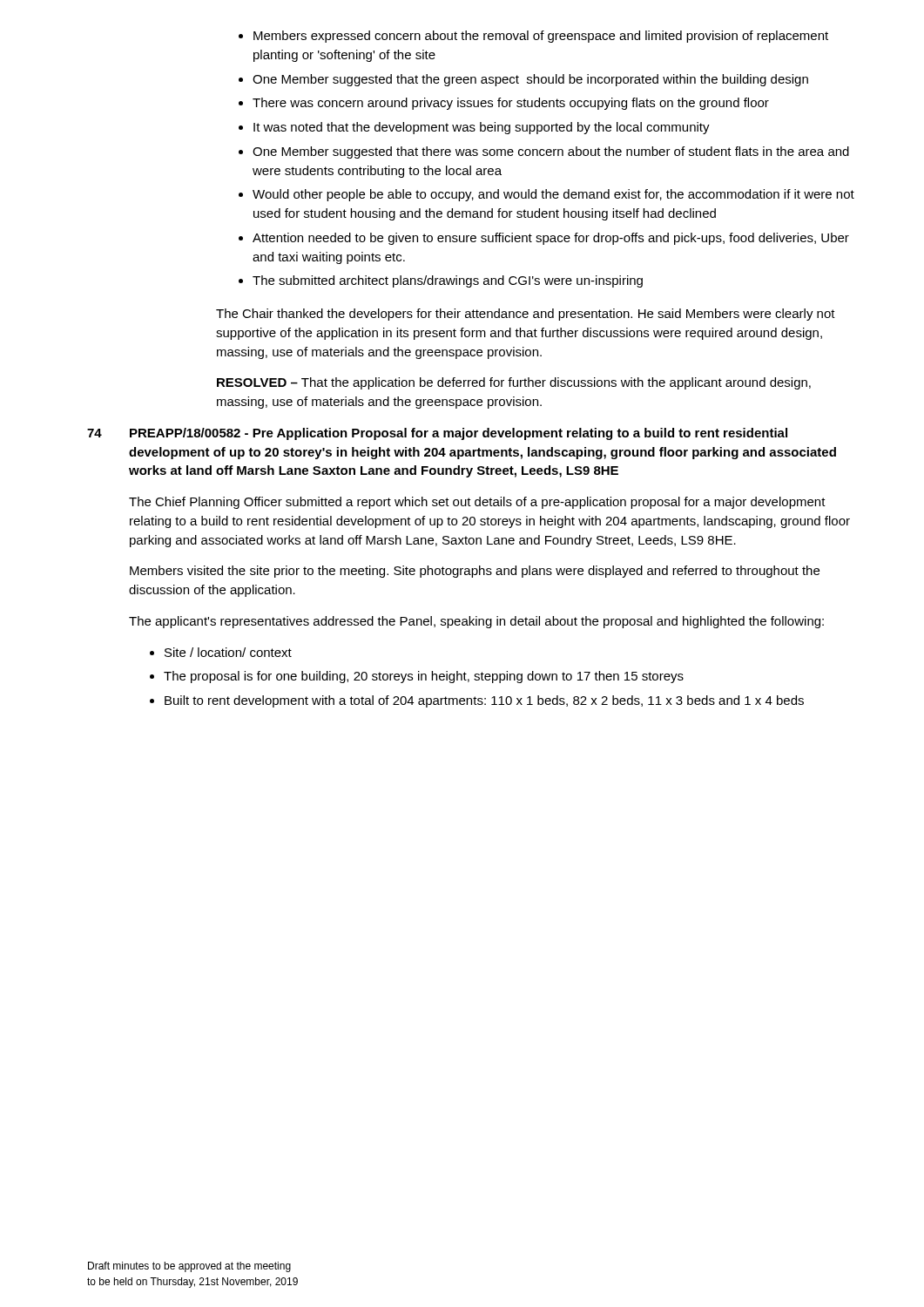Locate the text block with the text "Members visited the site prior to the"
This screenshot has width=924, height=1307.
[x=475, y=580]
